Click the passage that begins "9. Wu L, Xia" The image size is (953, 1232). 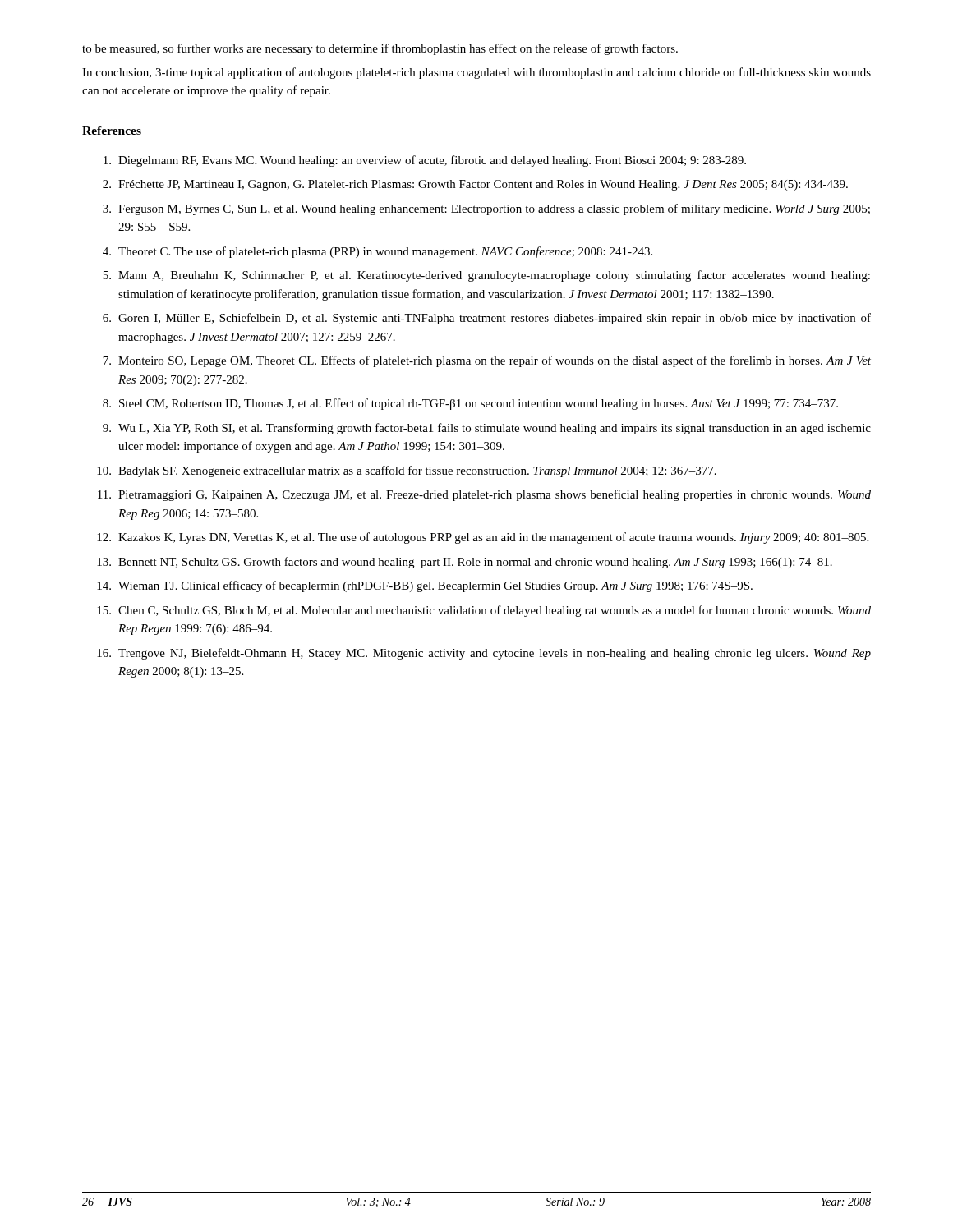[476, 437]
